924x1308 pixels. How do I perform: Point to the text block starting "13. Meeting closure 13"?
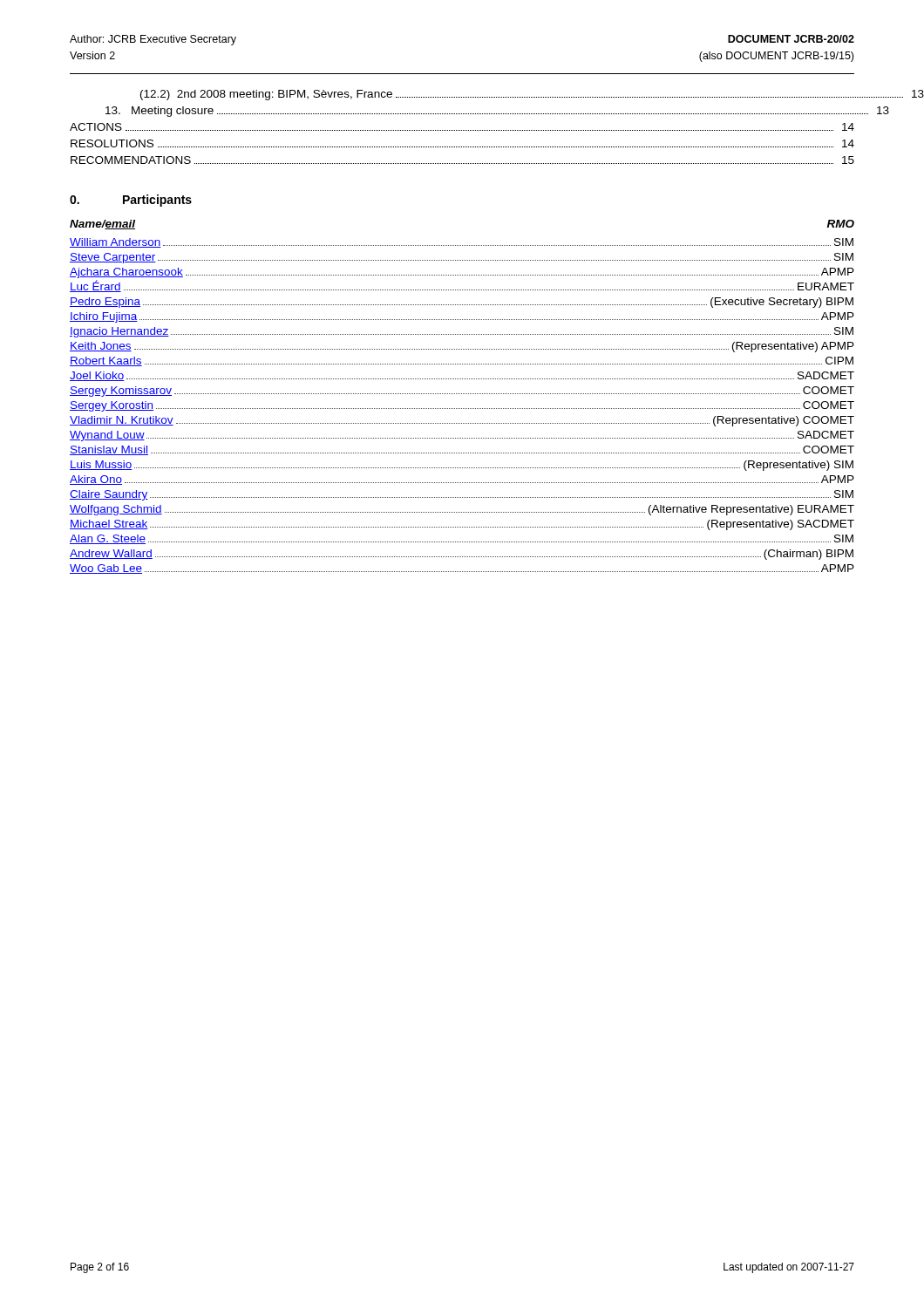[497, 110]
